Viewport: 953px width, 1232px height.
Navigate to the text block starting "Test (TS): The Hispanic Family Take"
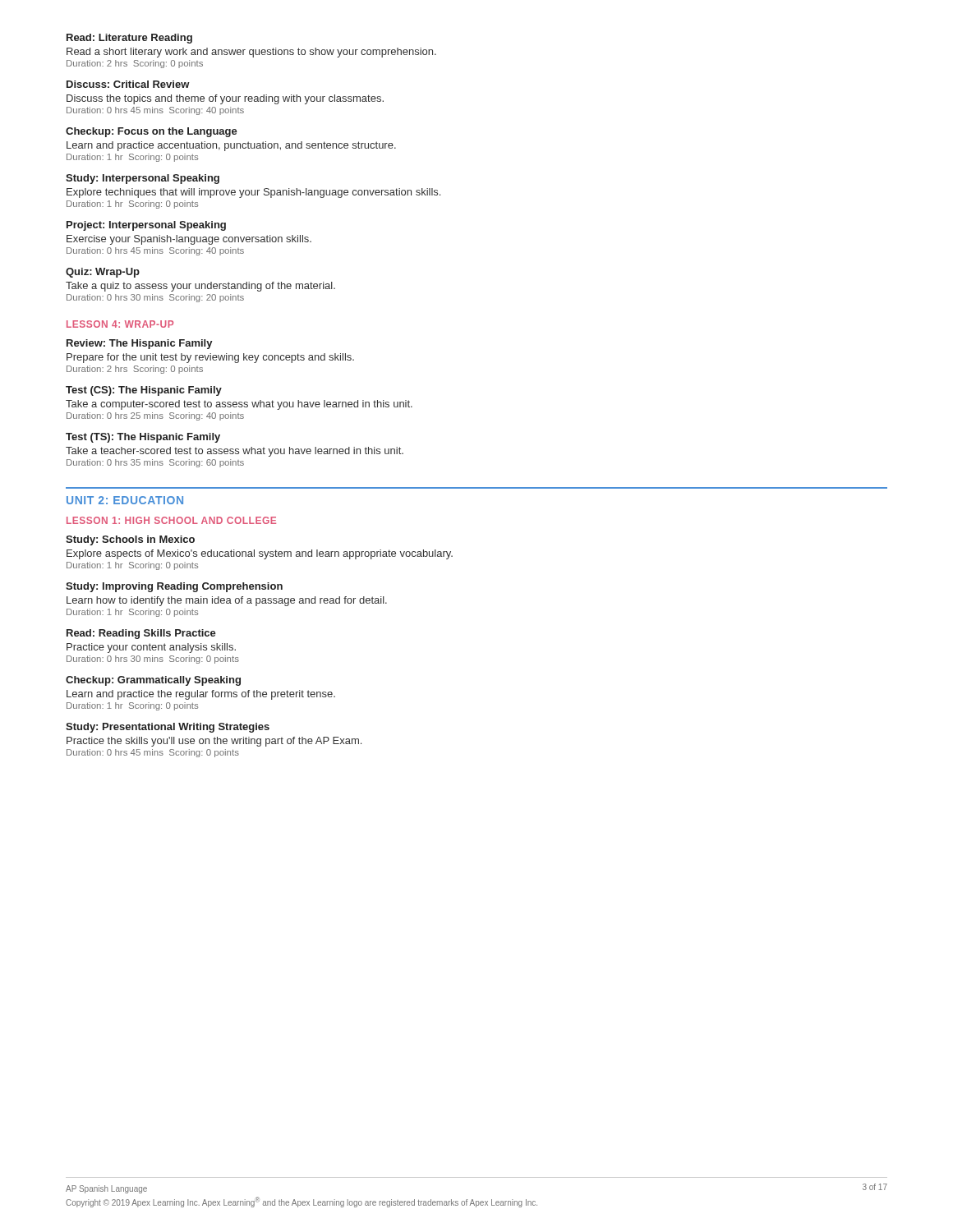pyautogui.click(x=143, y=438)
